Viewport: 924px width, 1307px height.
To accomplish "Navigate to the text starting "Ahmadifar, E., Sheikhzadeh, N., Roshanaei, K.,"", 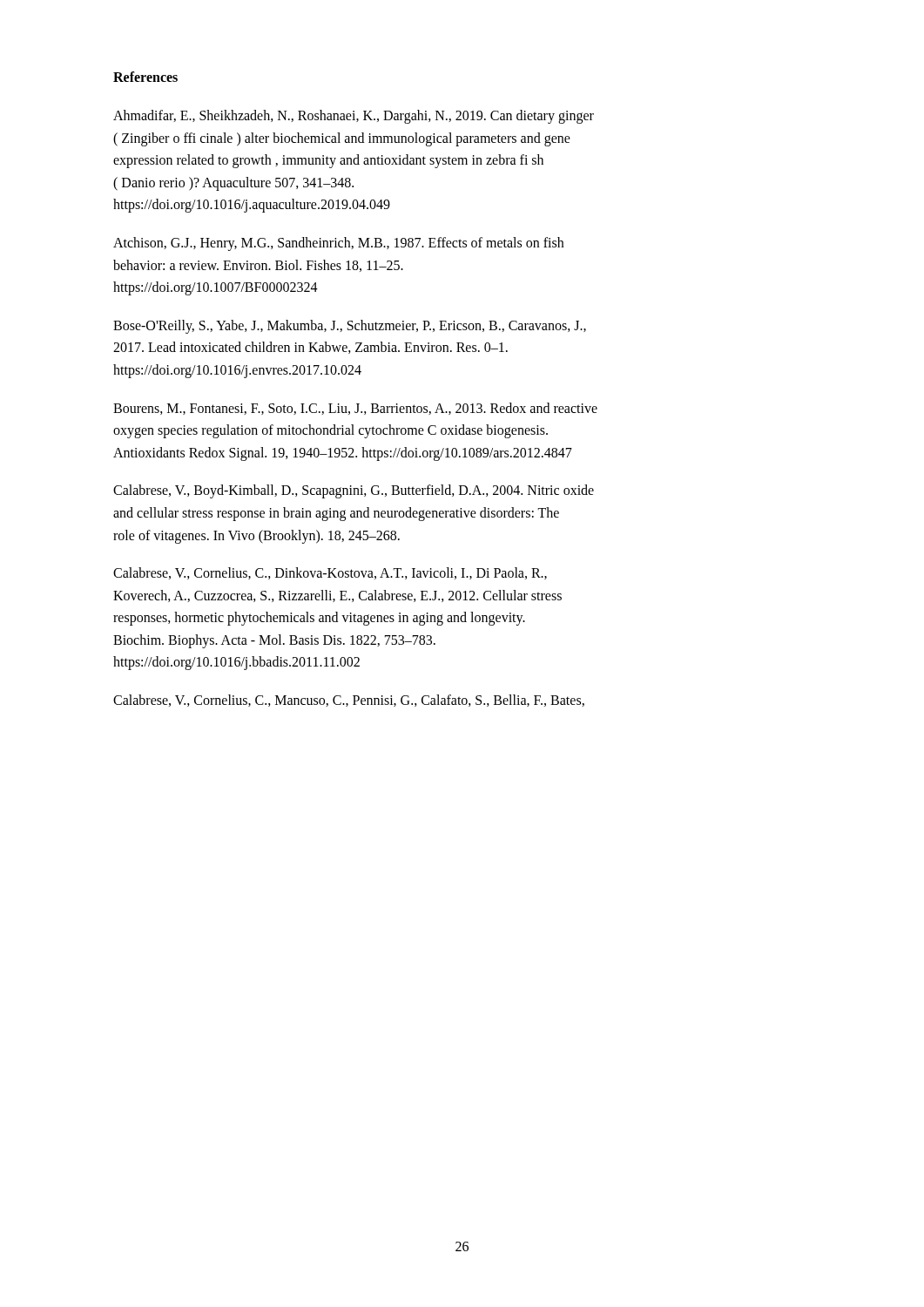I will point(471,160).
